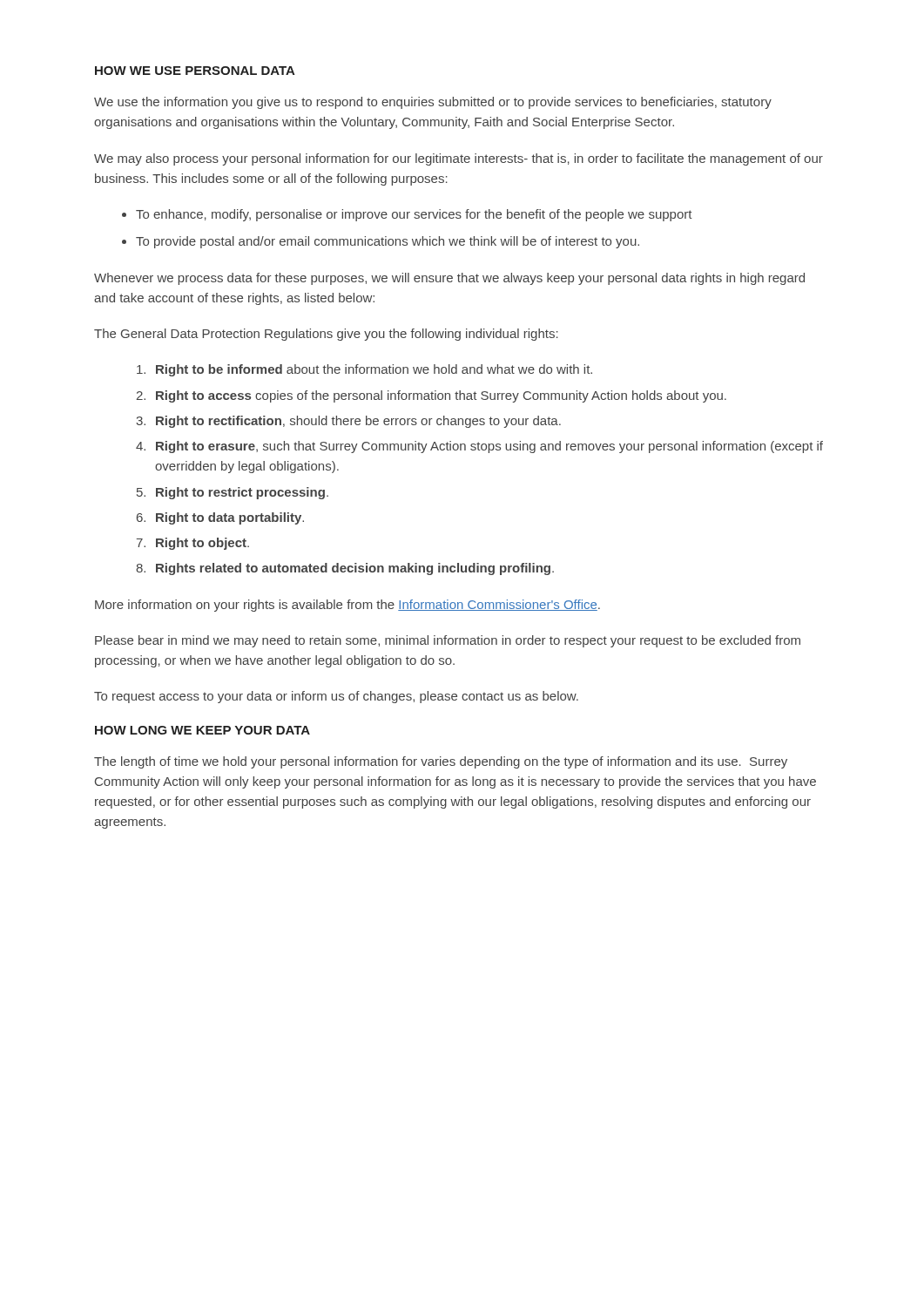Click on the list item containing "5.Right to restrict processing."
Viewport: 924px width, 1307px height.
point(233,491)
